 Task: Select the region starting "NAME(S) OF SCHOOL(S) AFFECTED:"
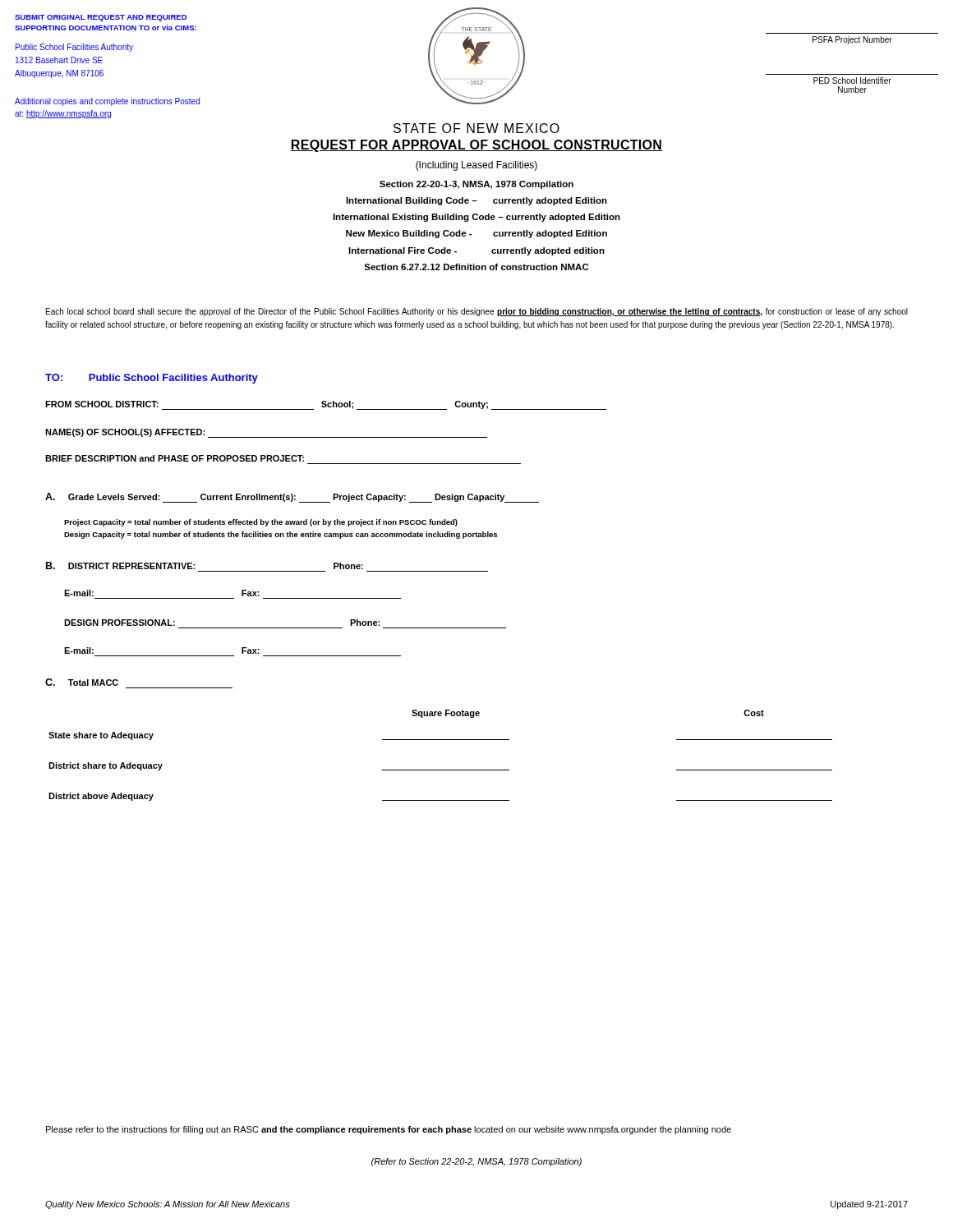[266, 432]
